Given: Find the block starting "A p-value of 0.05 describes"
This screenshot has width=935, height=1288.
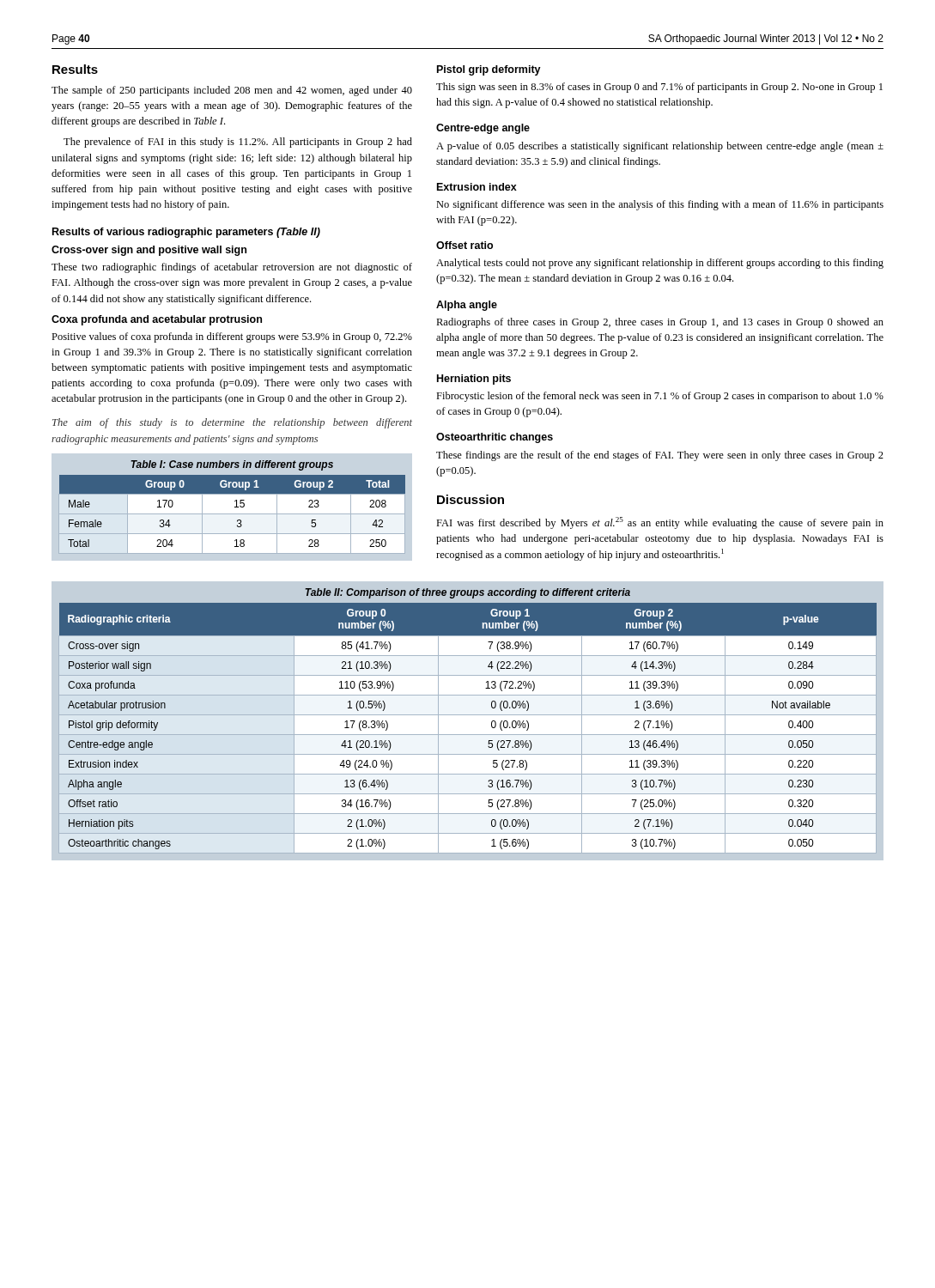Looking at the screenshot, I should tap(660, 153).
